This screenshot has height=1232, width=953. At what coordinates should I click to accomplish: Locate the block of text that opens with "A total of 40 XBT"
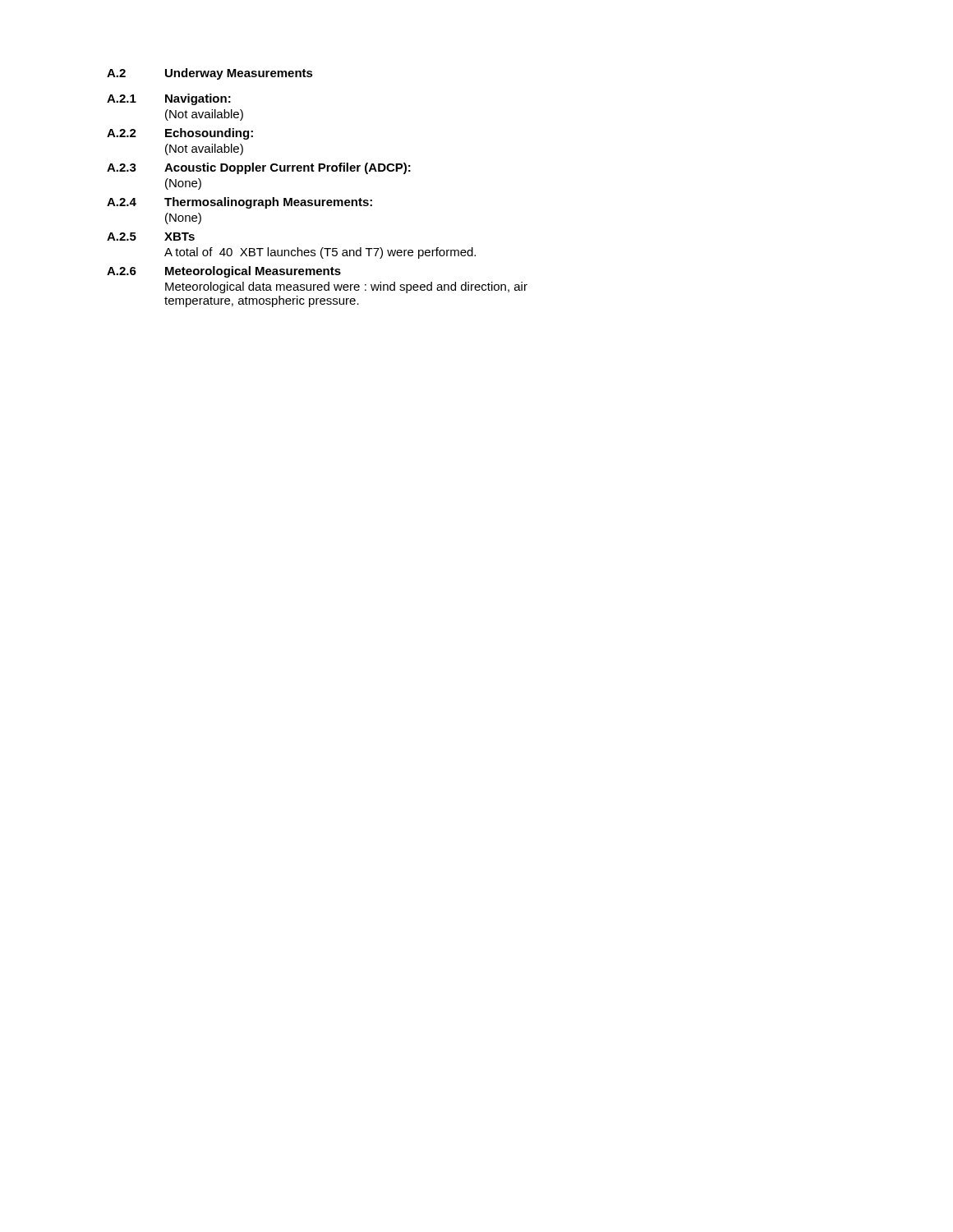click(x=321, y=252)
